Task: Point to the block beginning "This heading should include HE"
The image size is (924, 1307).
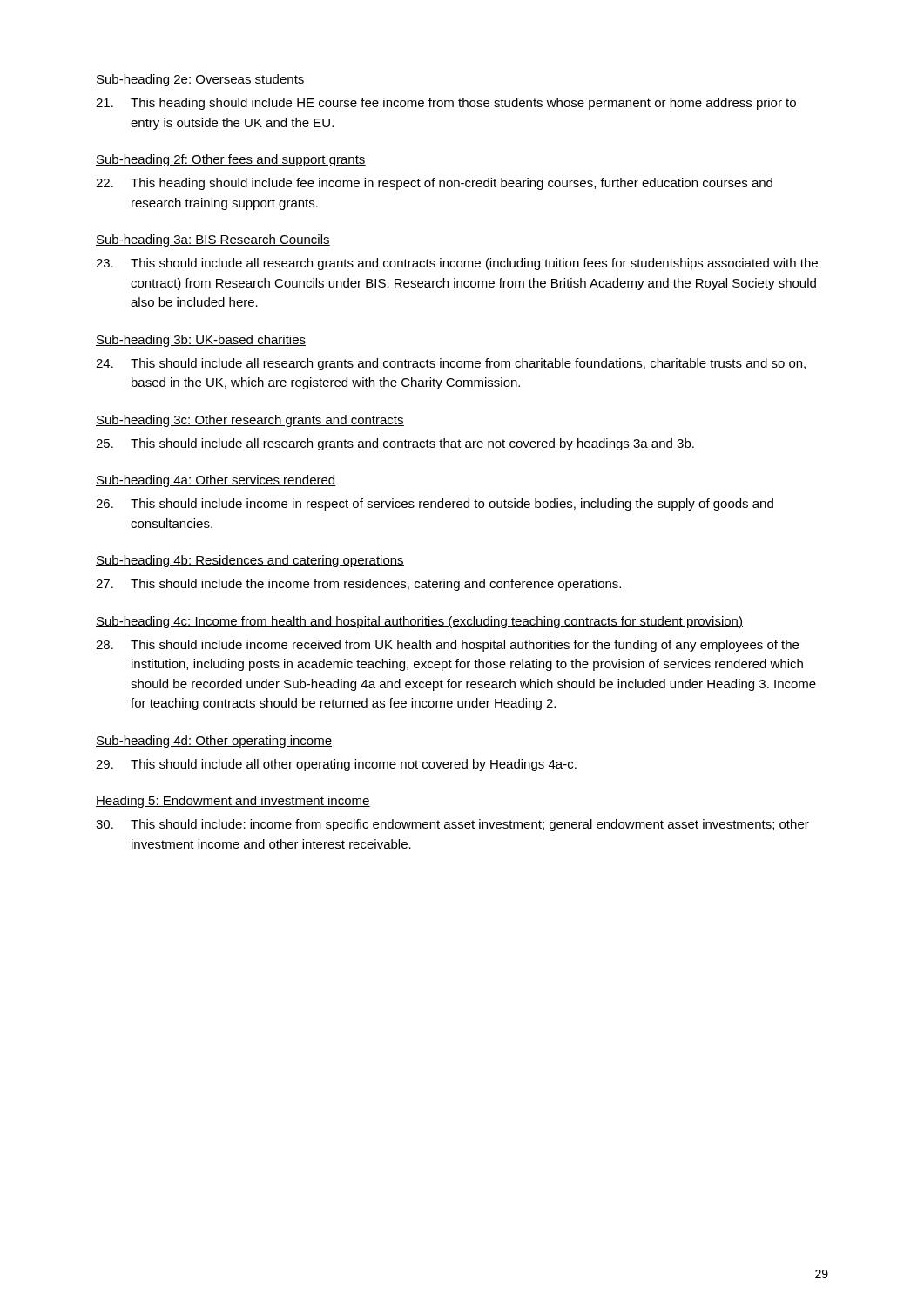Action: click(460, 113)
